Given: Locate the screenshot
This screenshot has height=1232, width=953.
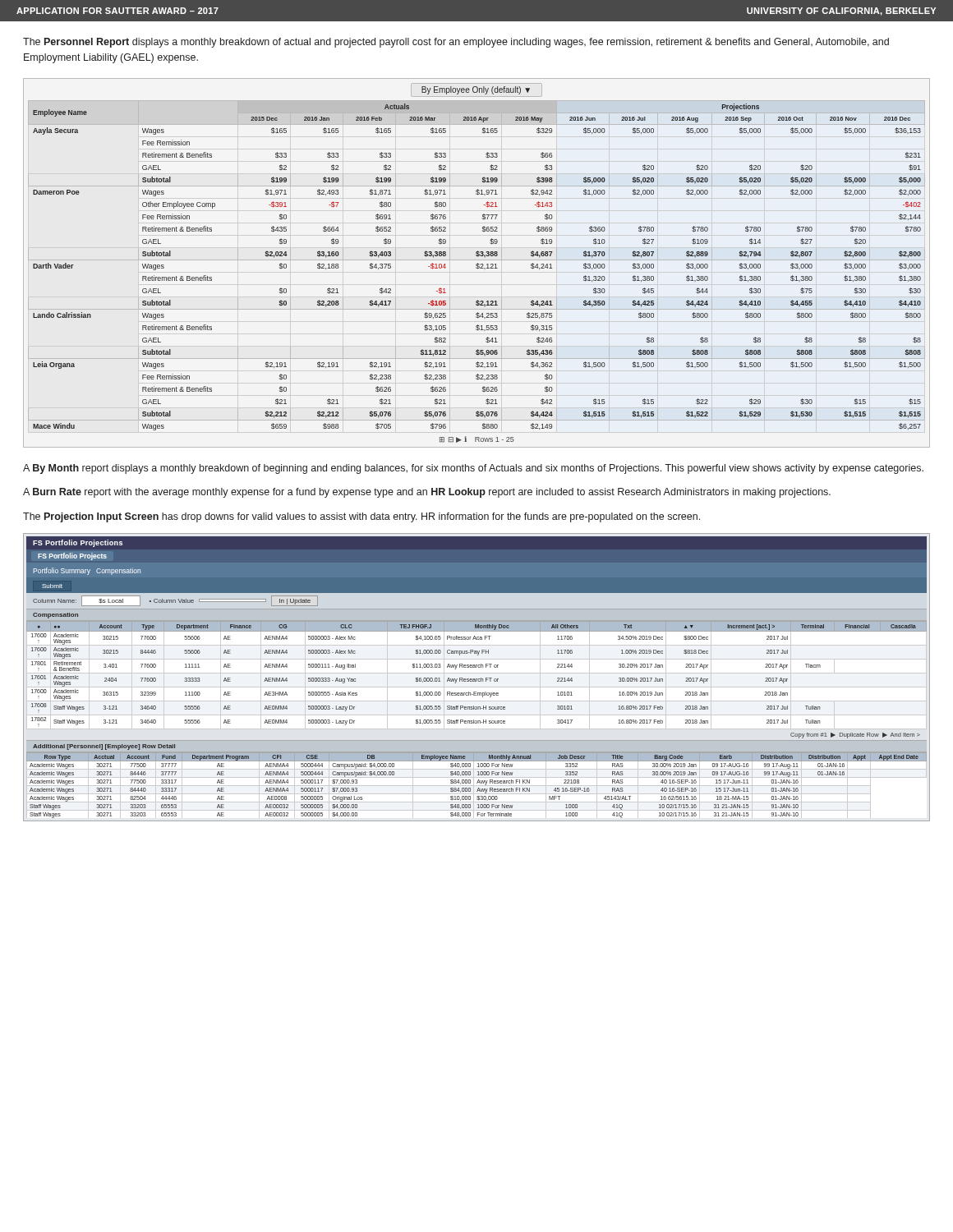Looking at the screenshot, I should (476, 677).
